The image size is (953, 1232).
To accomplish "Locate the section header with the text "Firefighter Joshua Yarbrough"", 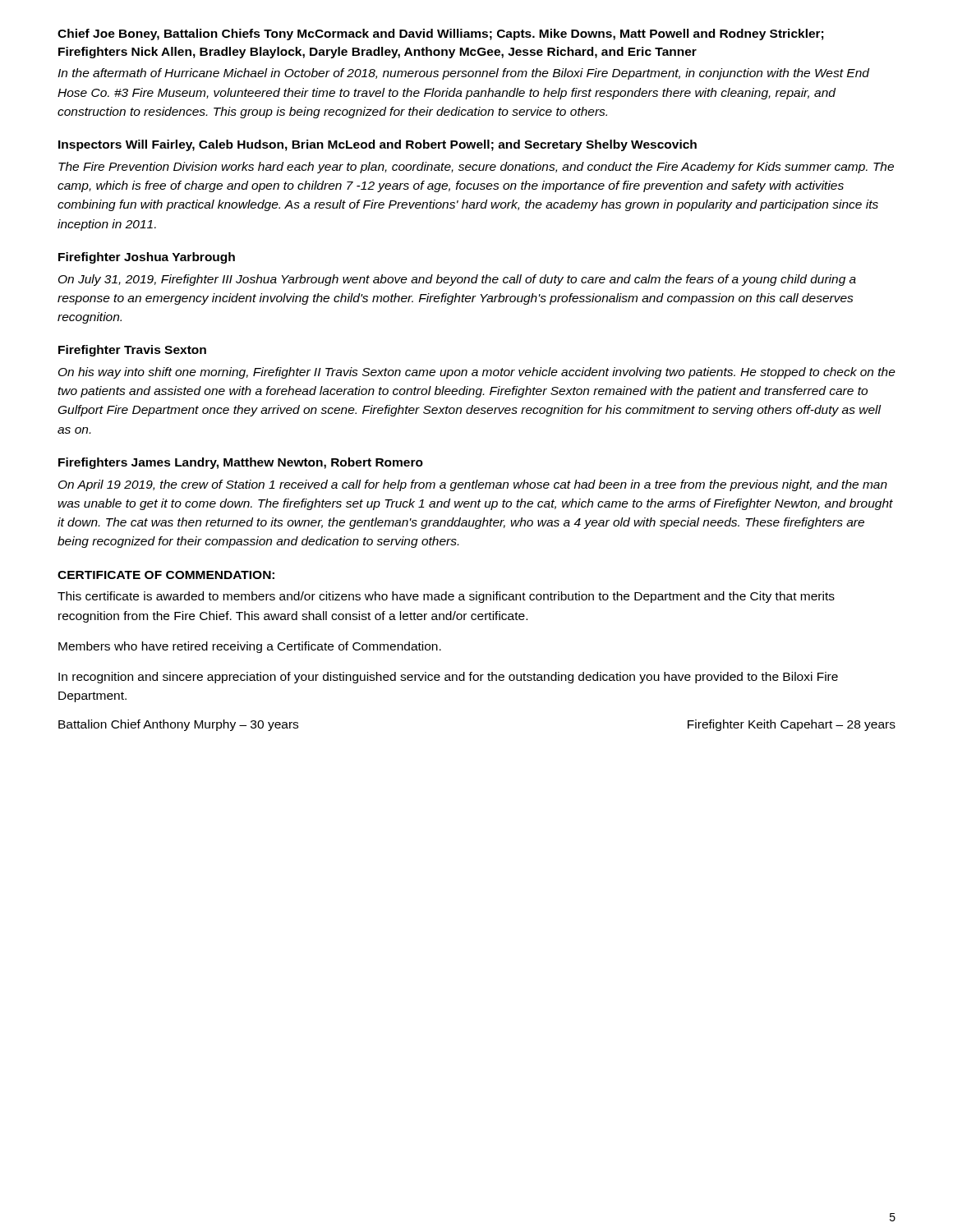I will click(147, 257).
